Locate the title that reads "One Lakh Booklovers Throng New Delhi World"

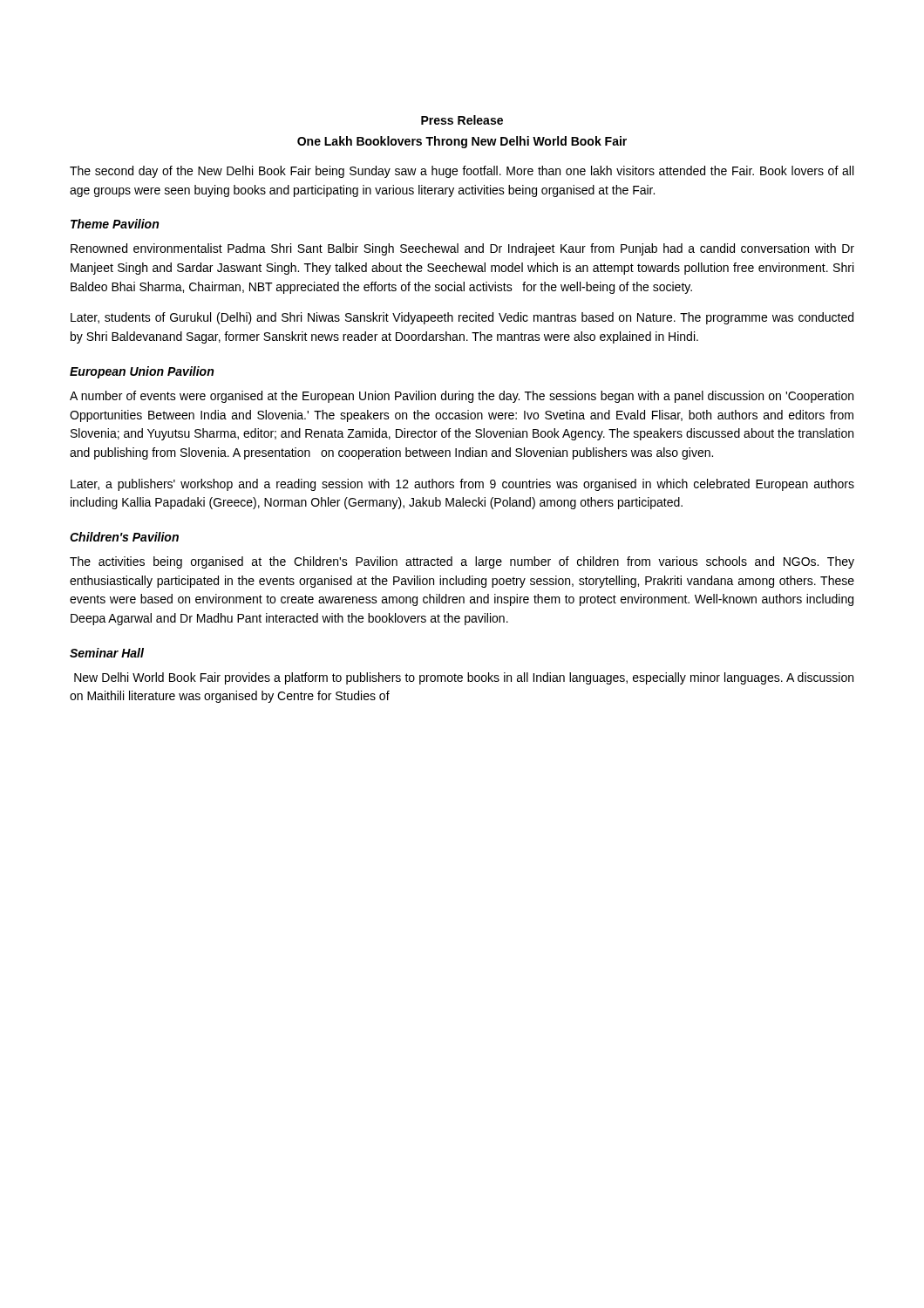(462, 141)
